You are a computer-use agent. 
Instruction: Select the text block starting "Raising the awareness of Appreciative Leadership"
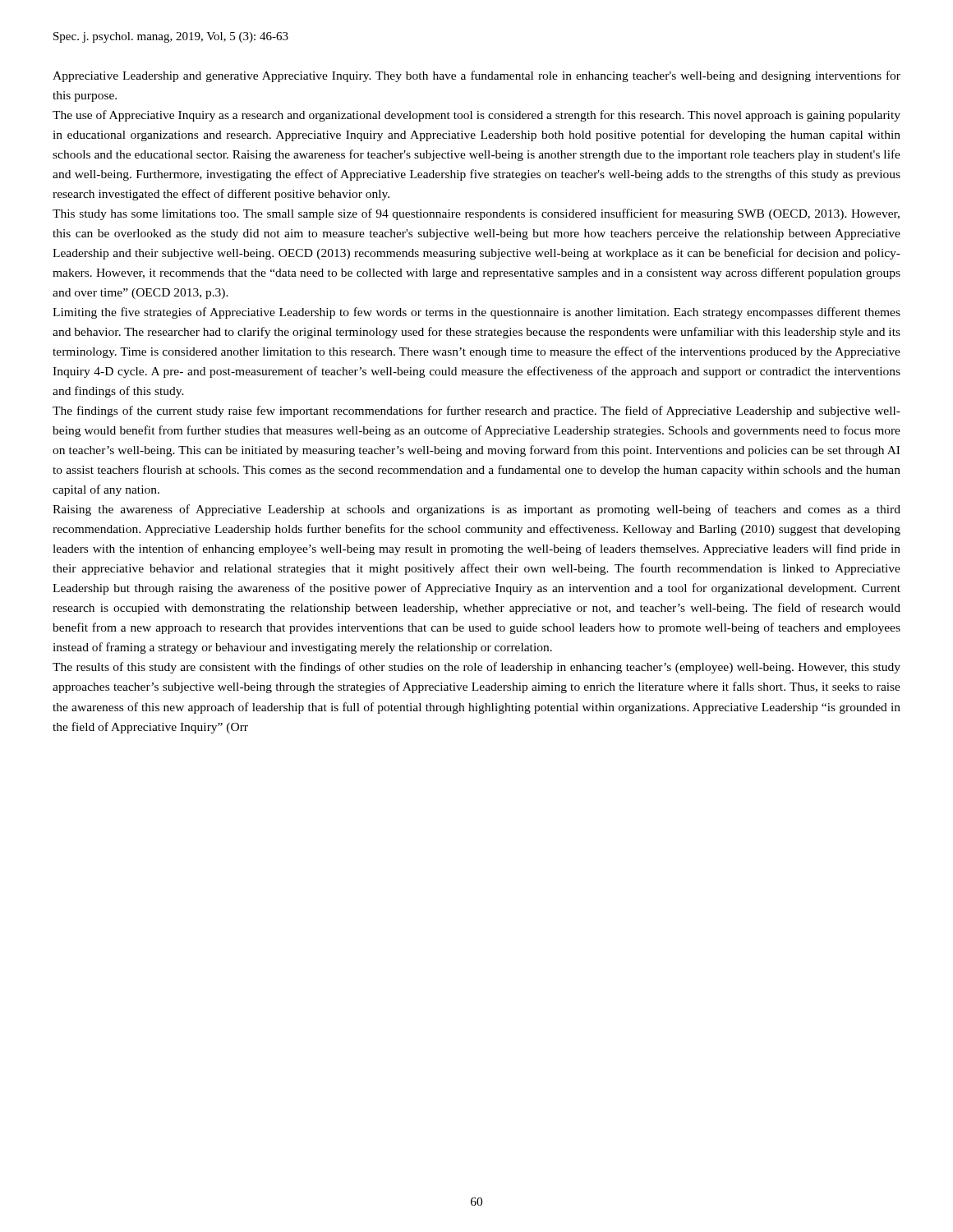[x=476, y=578]
